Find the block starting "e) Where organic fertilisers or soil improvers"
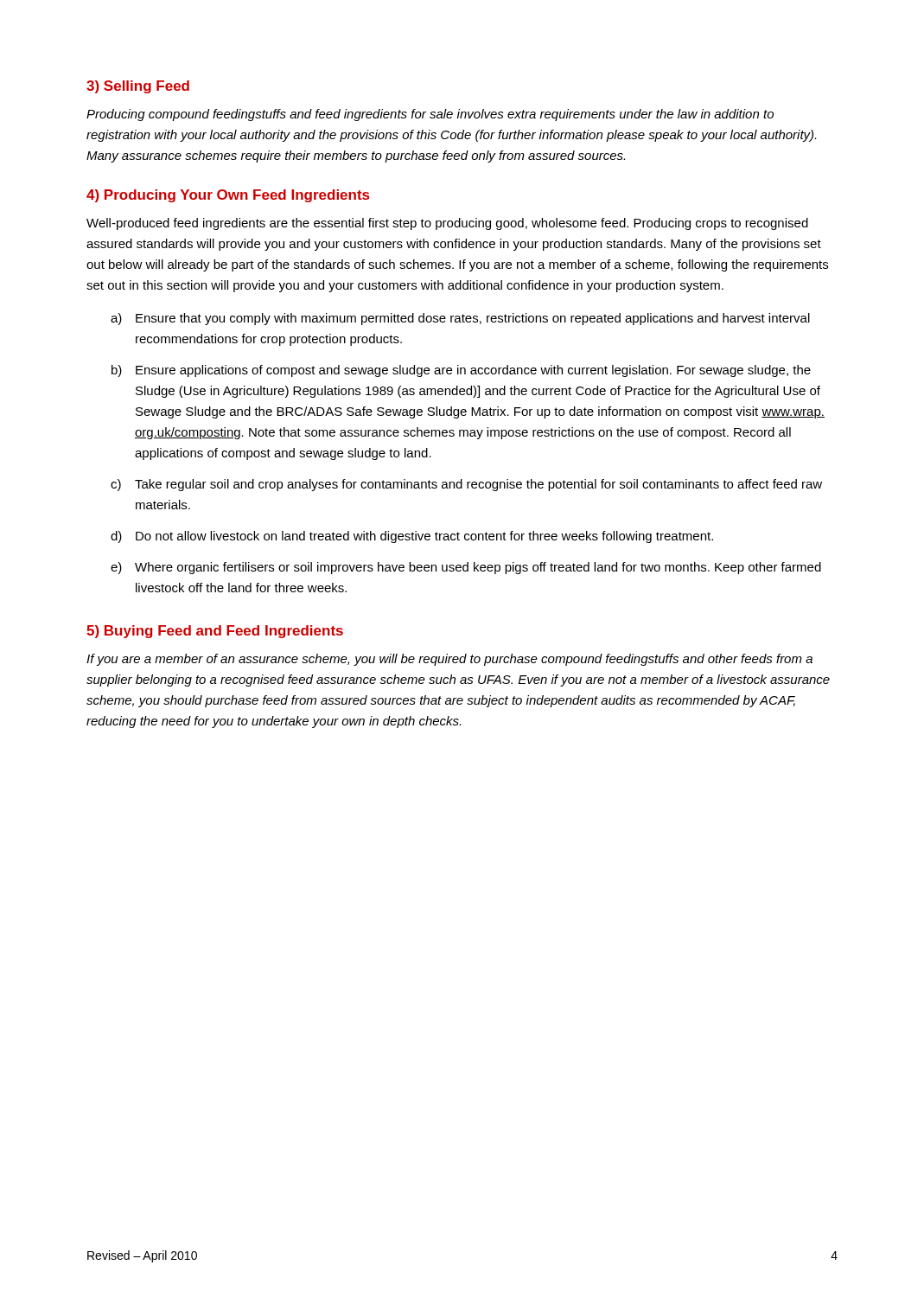This screenshot has width=924, height=1297. point(474,578)
